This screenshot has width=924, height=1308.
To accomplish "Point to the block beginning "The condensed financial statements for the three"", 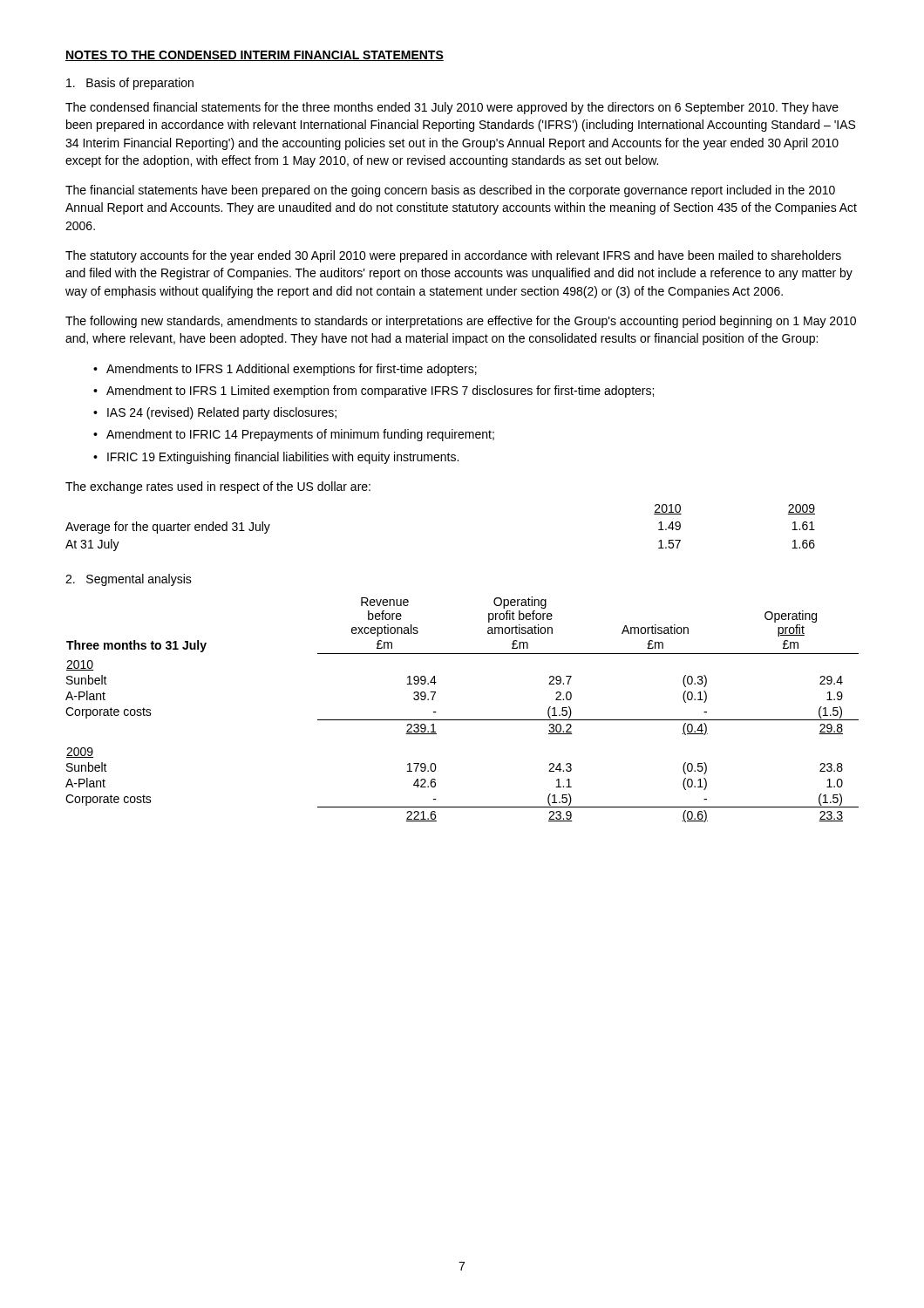I will pyautogui.click(x=462, y=134).
